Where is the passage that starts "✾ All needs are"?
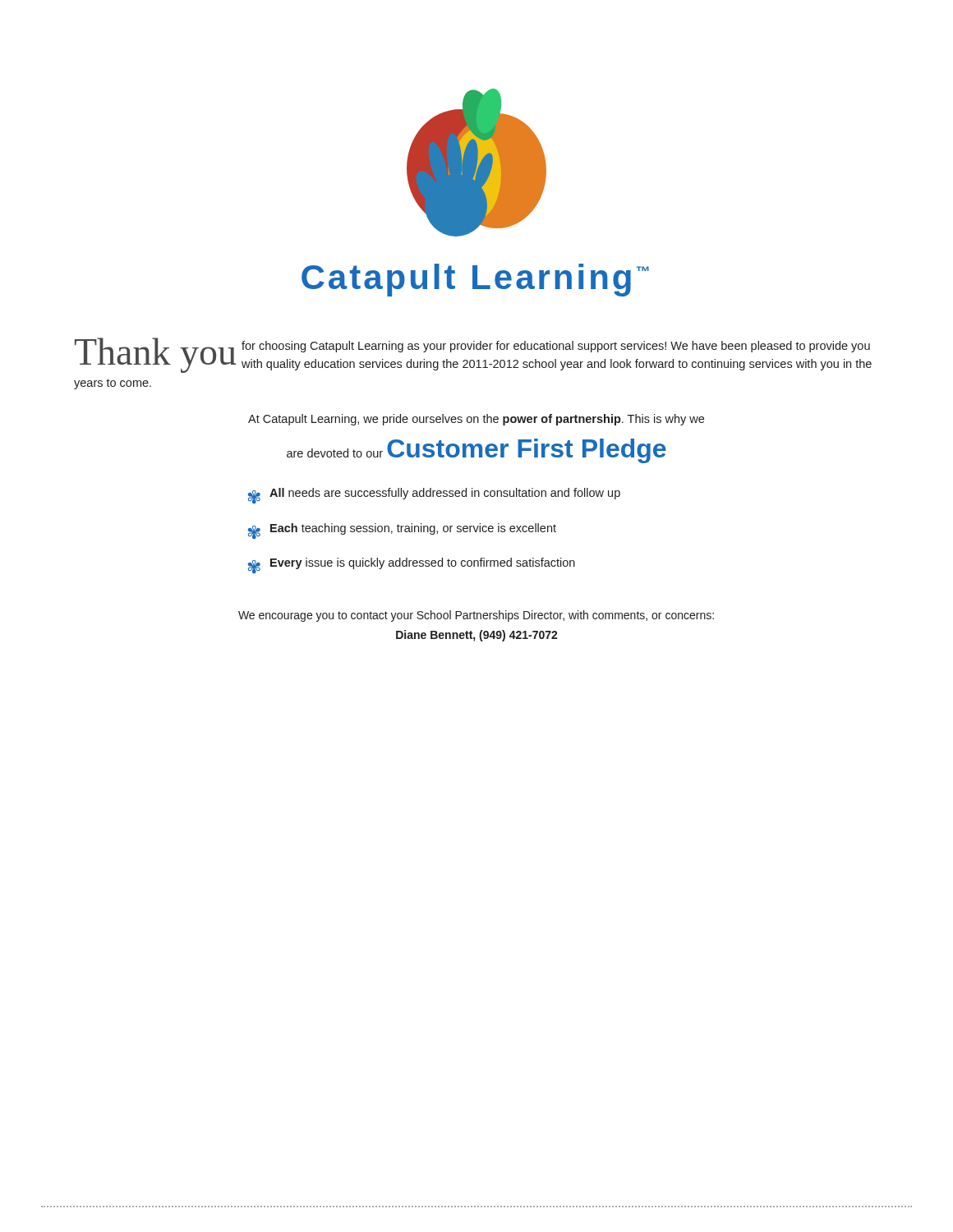This screenshot has height=1232, width=953. 433,498
